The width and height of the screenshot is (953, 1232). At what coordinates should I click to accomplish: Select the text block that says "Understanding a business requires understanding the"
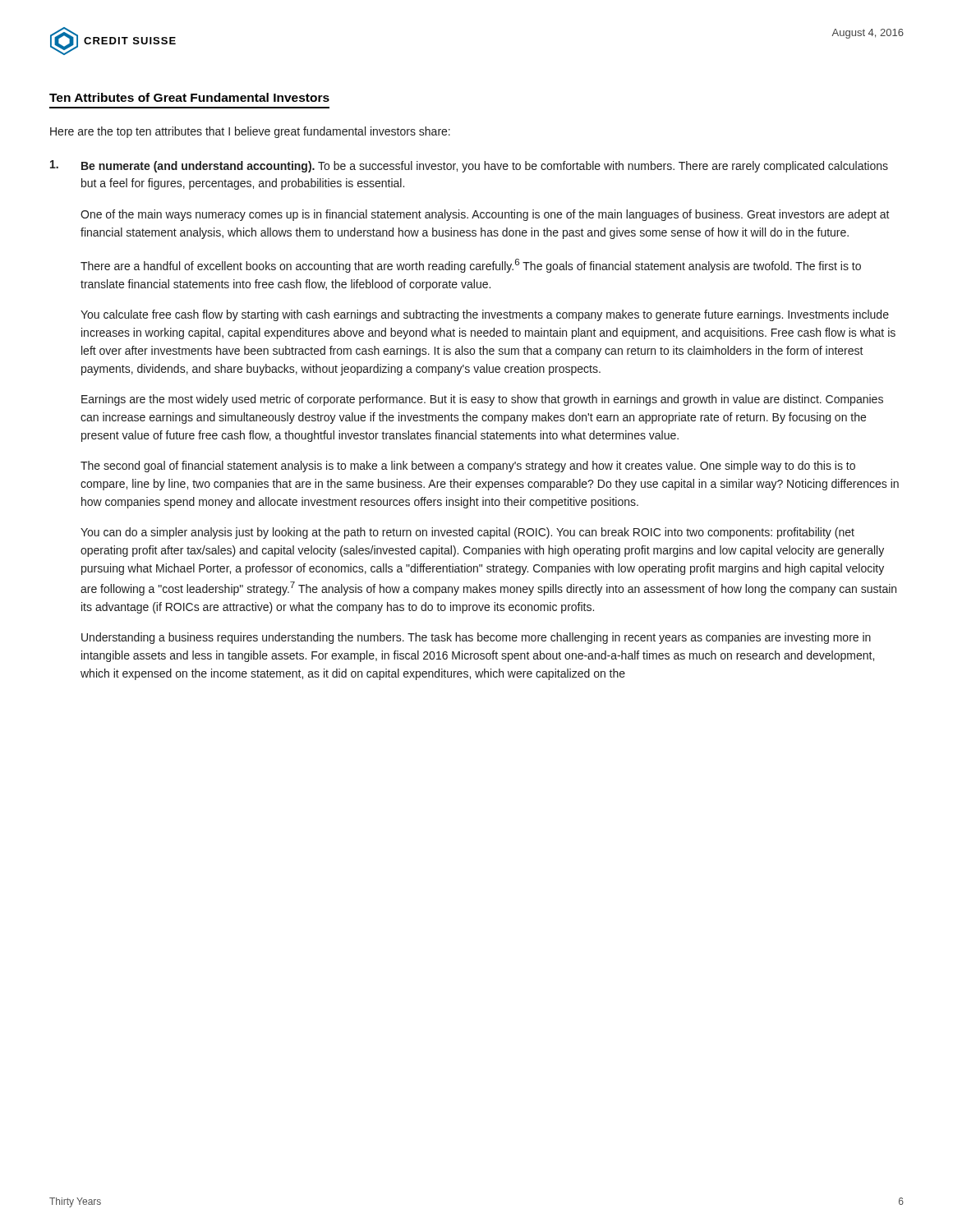pos(492,656)
